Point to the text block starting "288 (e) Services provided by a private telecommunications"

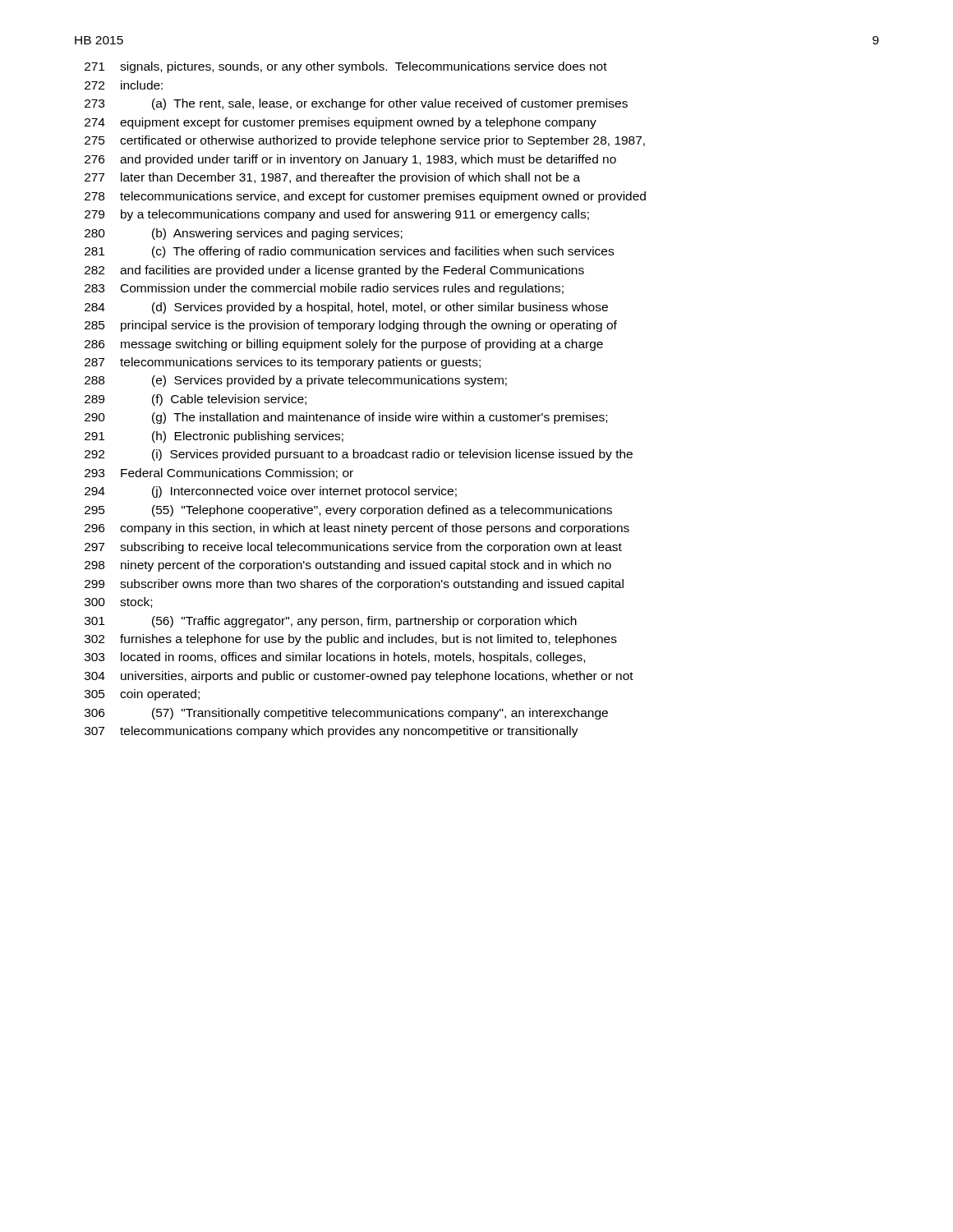click(x=476, y=381)
